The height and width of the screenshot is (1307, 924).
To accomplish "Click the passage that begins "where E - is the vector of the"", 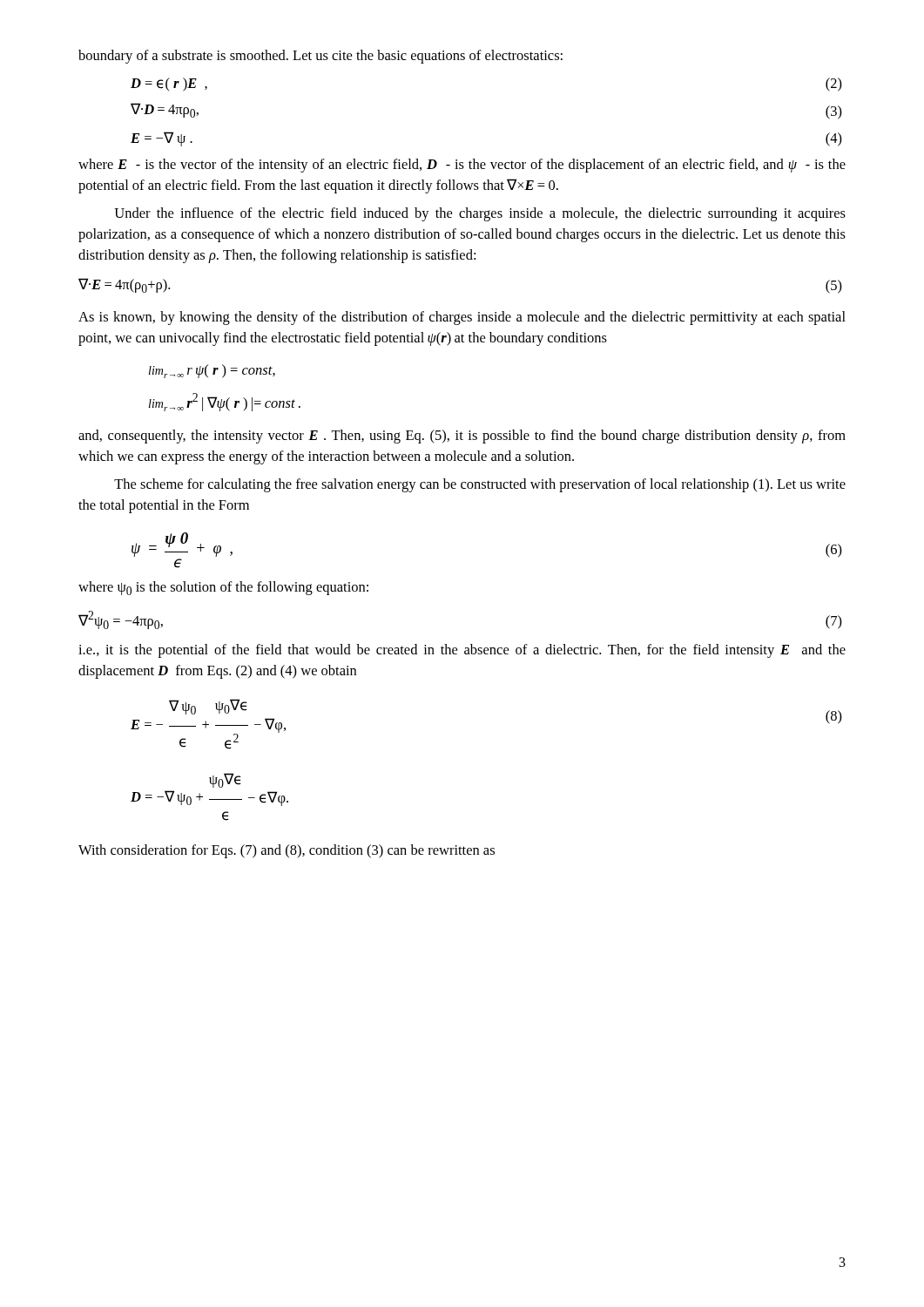I will (x=462, y=175).
